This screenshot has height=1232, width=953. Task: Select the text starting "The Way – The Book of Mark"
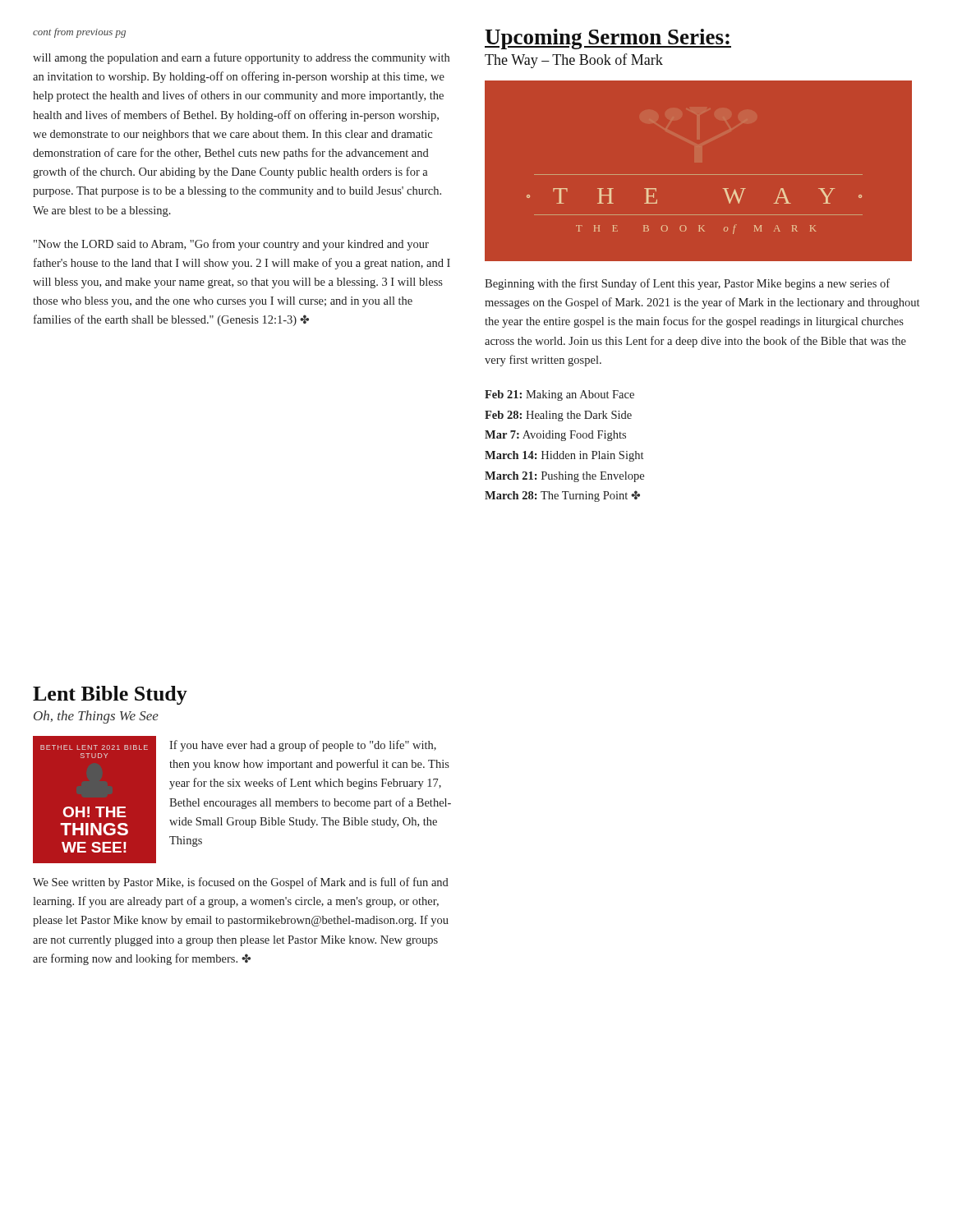tap(574, 60)
